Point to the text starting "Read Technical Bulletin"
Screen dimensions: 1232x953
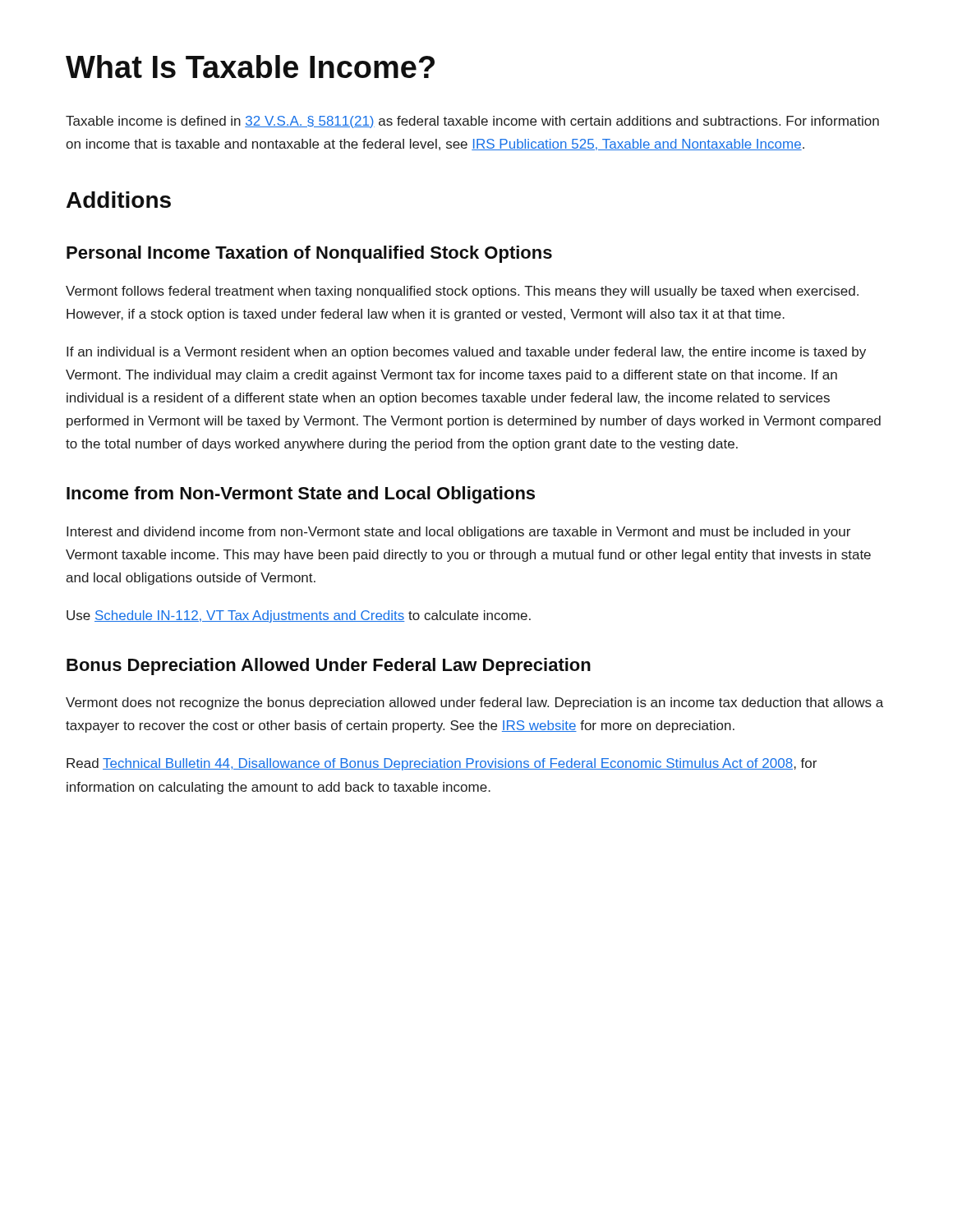point(476,776)
